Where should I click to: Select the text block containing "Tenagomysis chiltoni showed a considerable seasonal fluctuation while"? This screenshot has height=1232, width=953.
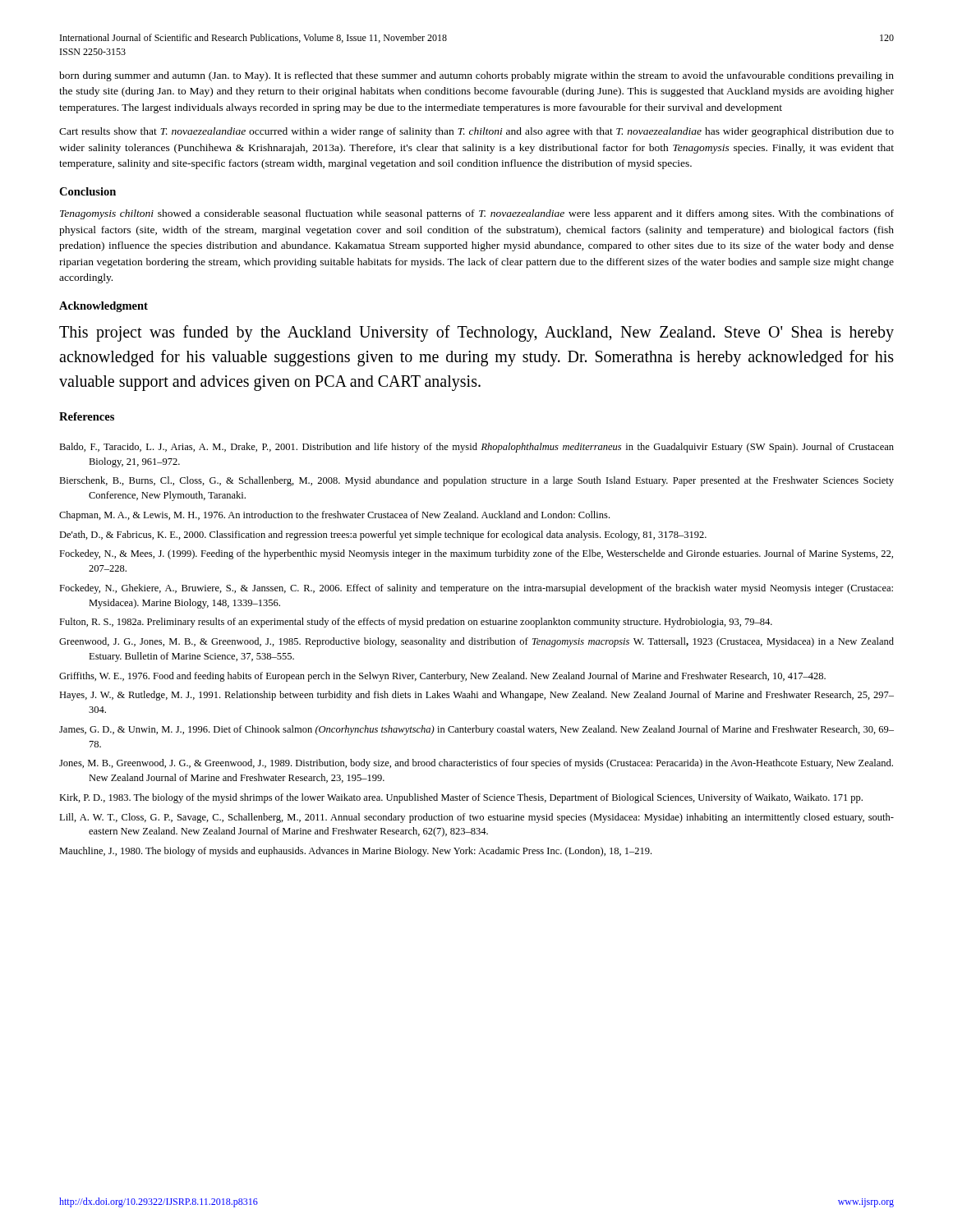(476, 246)
